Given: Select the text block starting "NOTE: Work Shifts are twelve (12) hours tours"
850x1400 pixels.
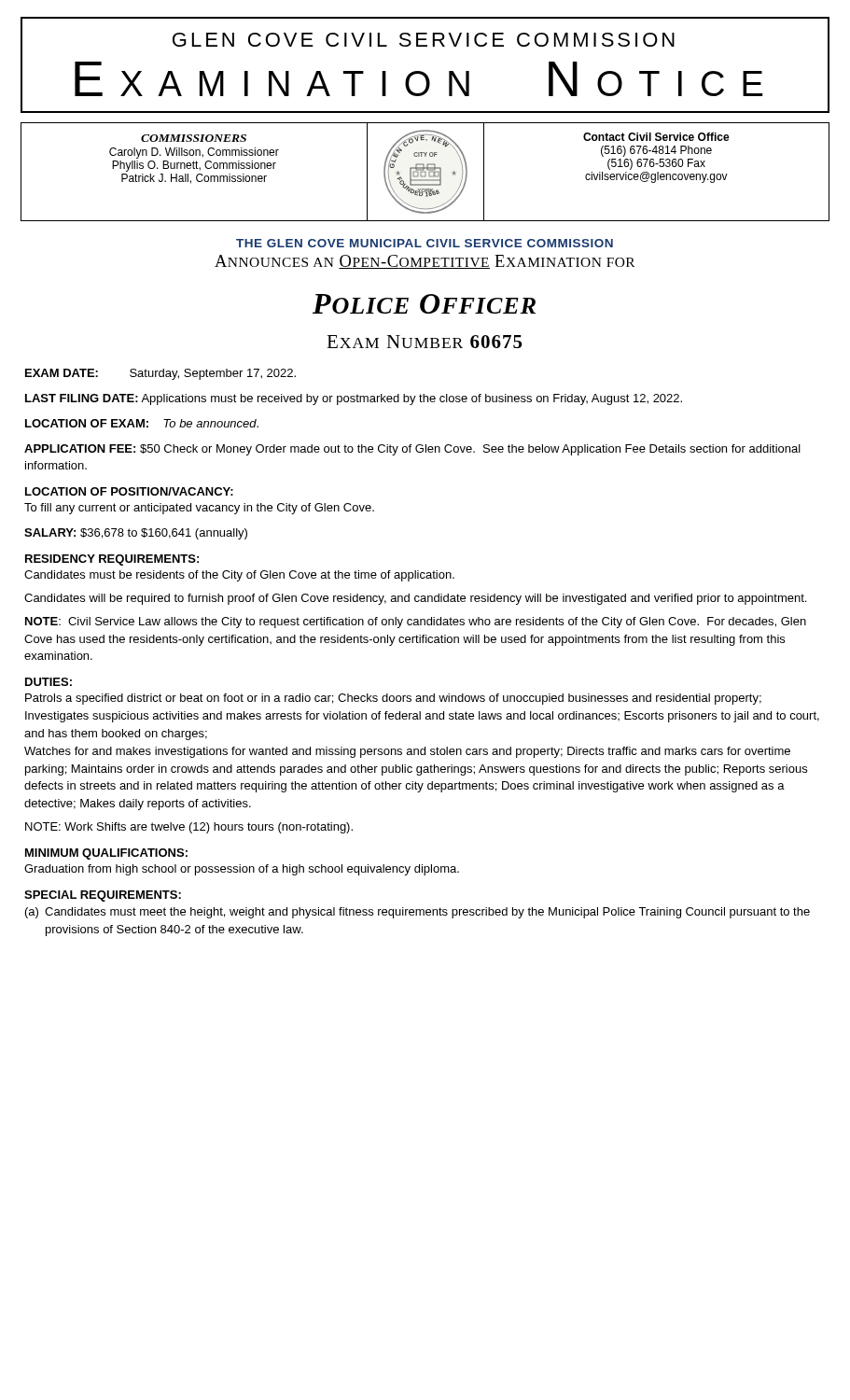Looking at the screenshot, I should click(x=189, y=827).
